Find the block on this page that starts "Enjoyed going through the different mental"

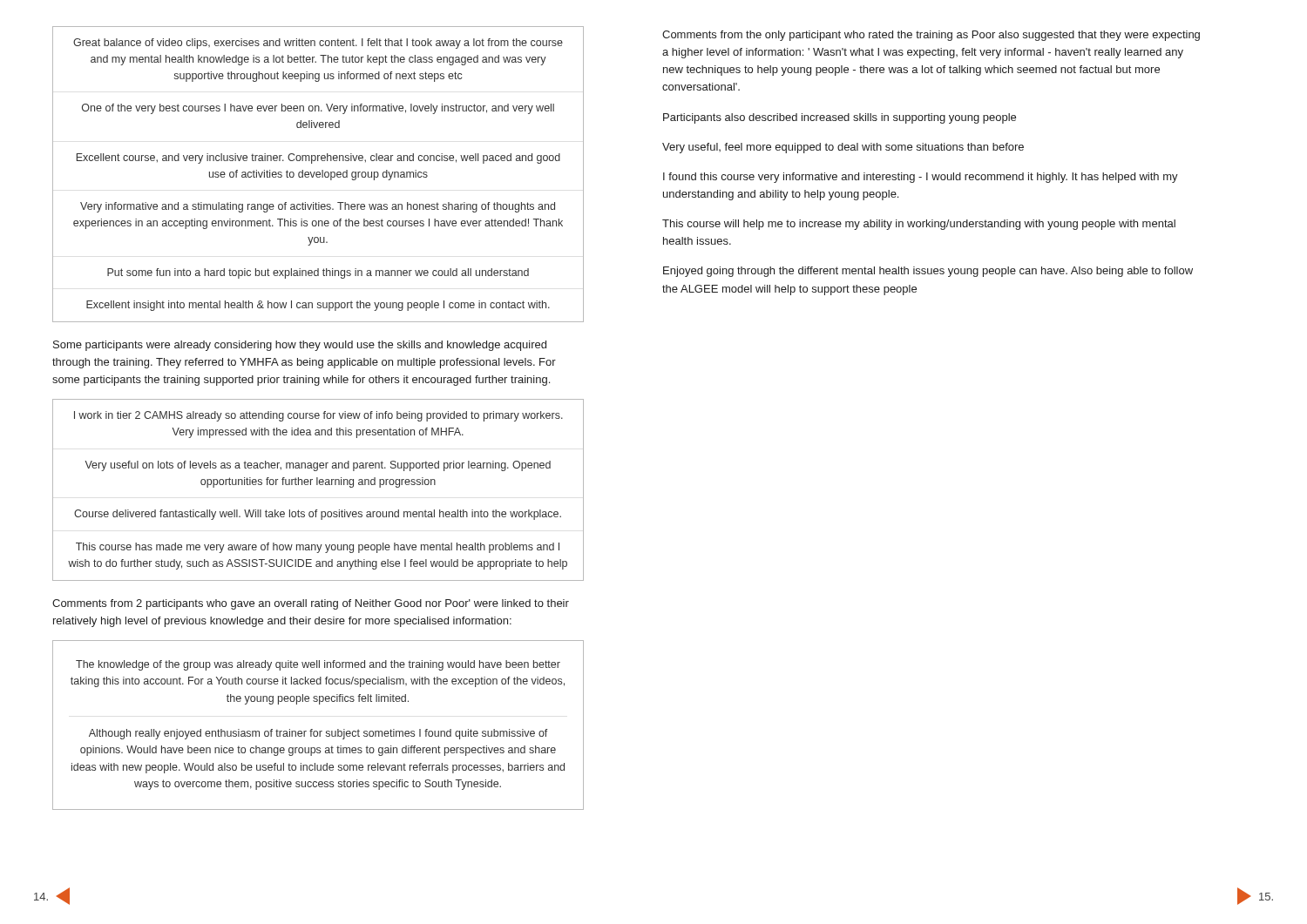[928, 280]
